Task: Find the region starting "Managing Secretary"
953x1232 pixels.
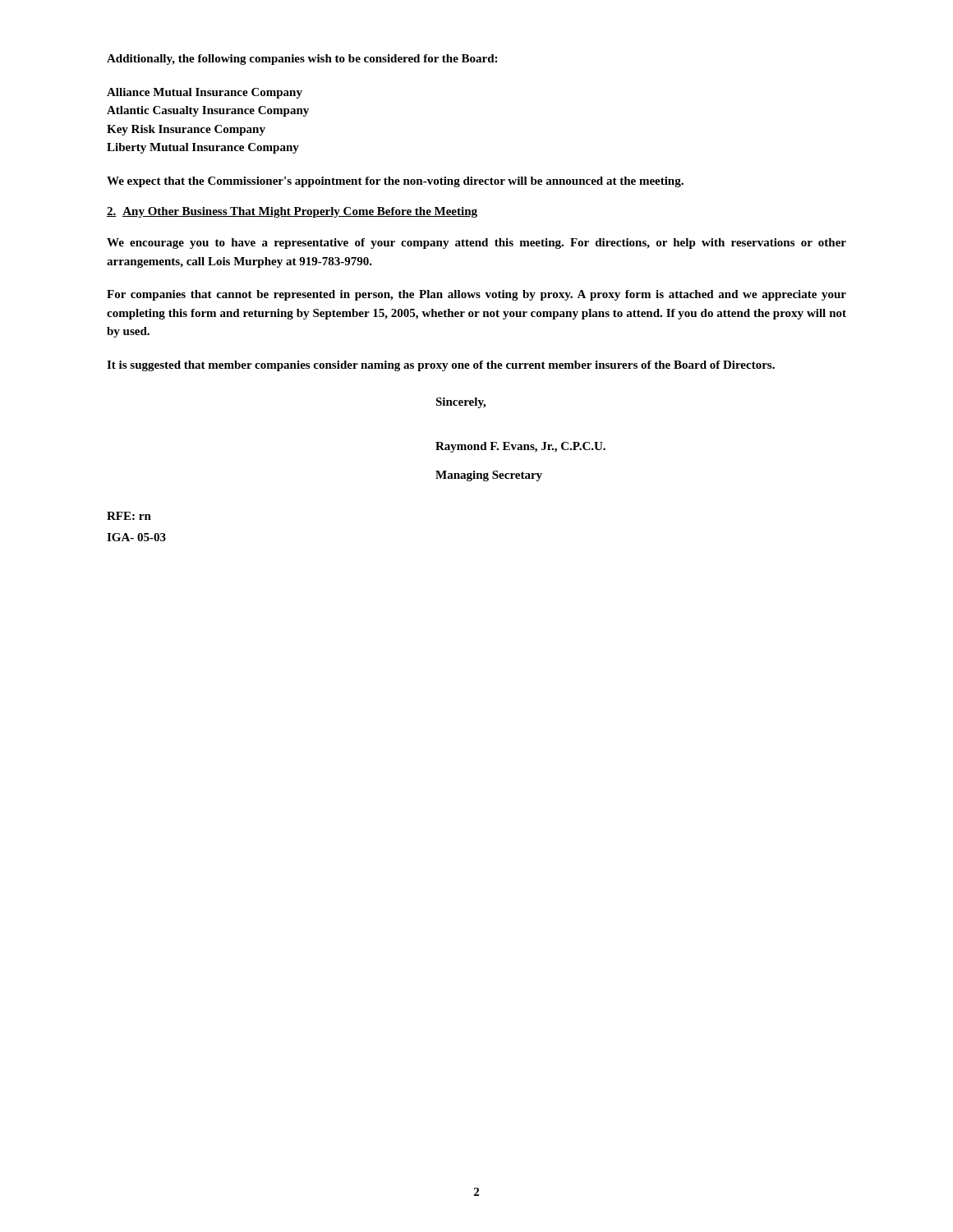Action: [489, 475]
